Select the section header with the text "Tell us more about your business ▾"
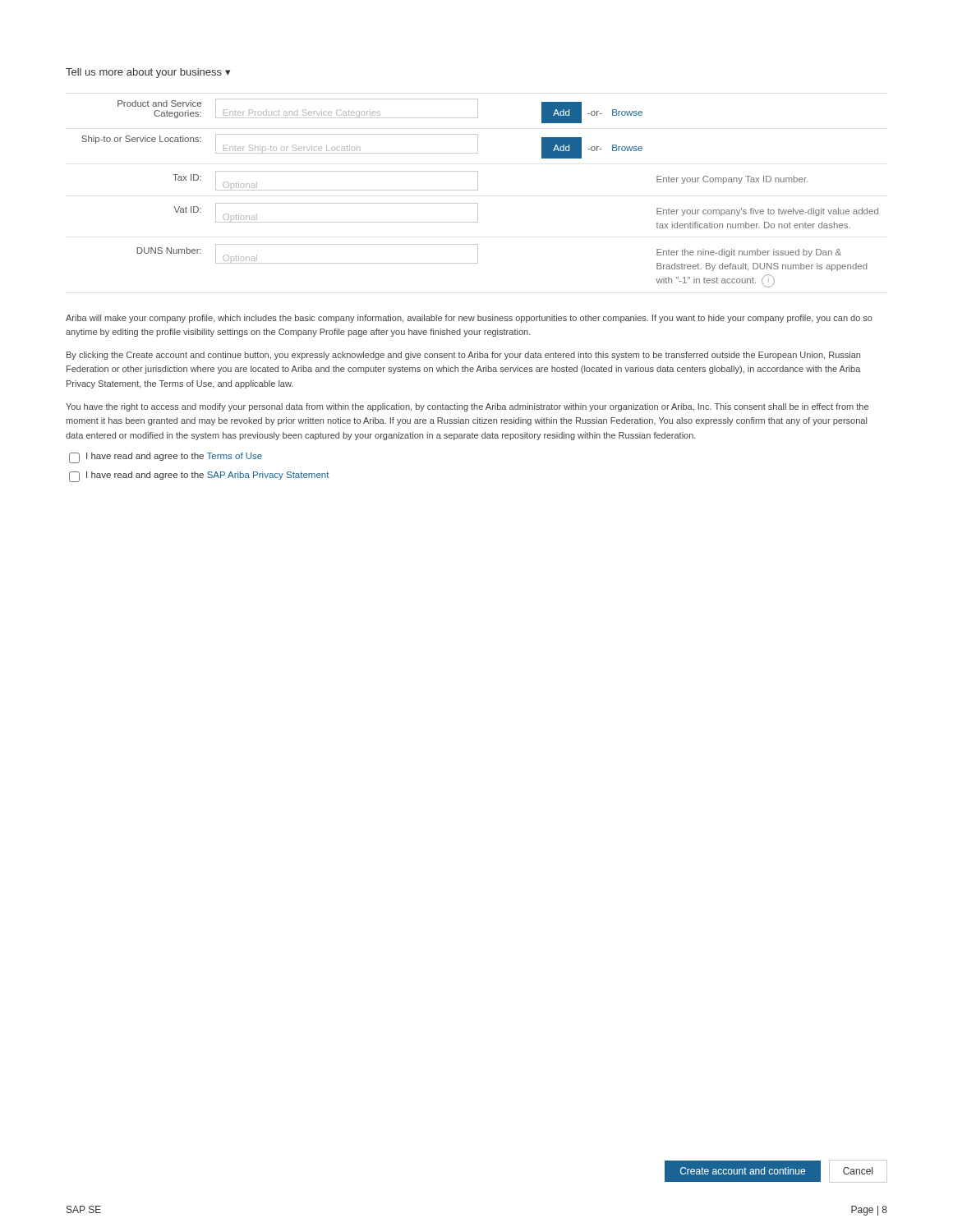 (148, 72)
